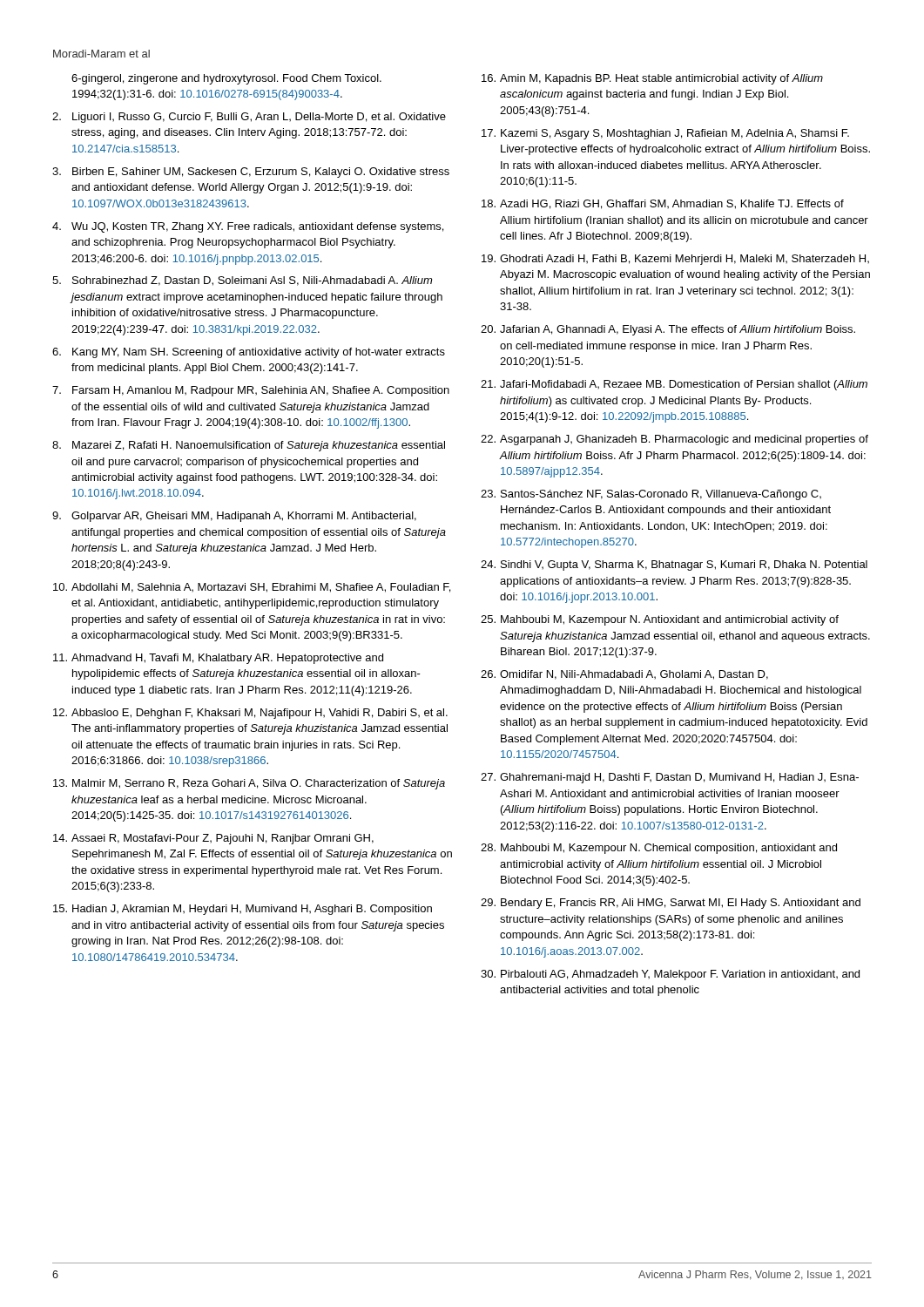Click on the list item containing "7. Farsam H, Amanlou"

[253, 407]
